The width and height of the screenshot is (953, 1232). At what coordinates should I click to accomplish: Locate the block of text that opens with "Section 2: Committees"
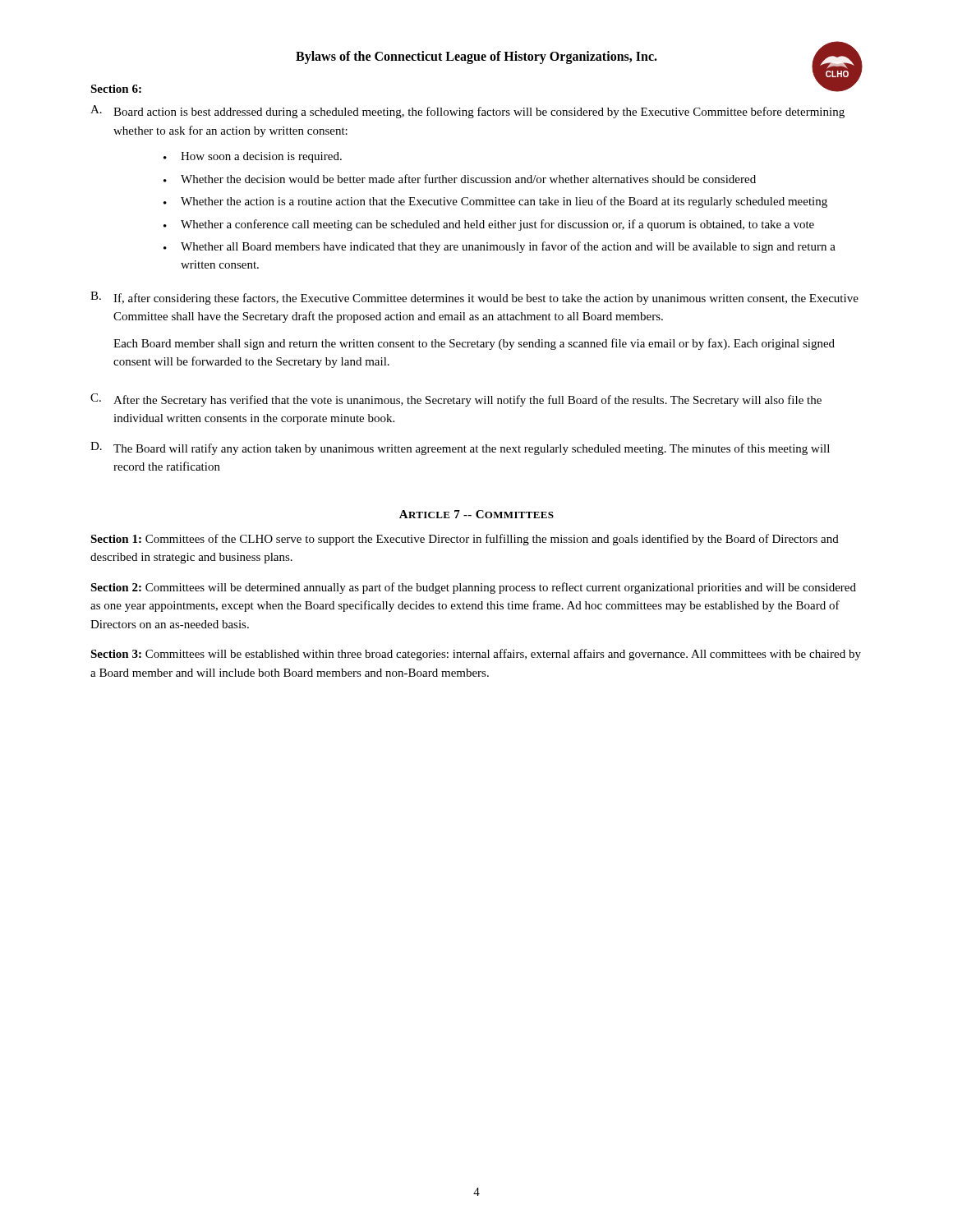(x=473, y=605)
